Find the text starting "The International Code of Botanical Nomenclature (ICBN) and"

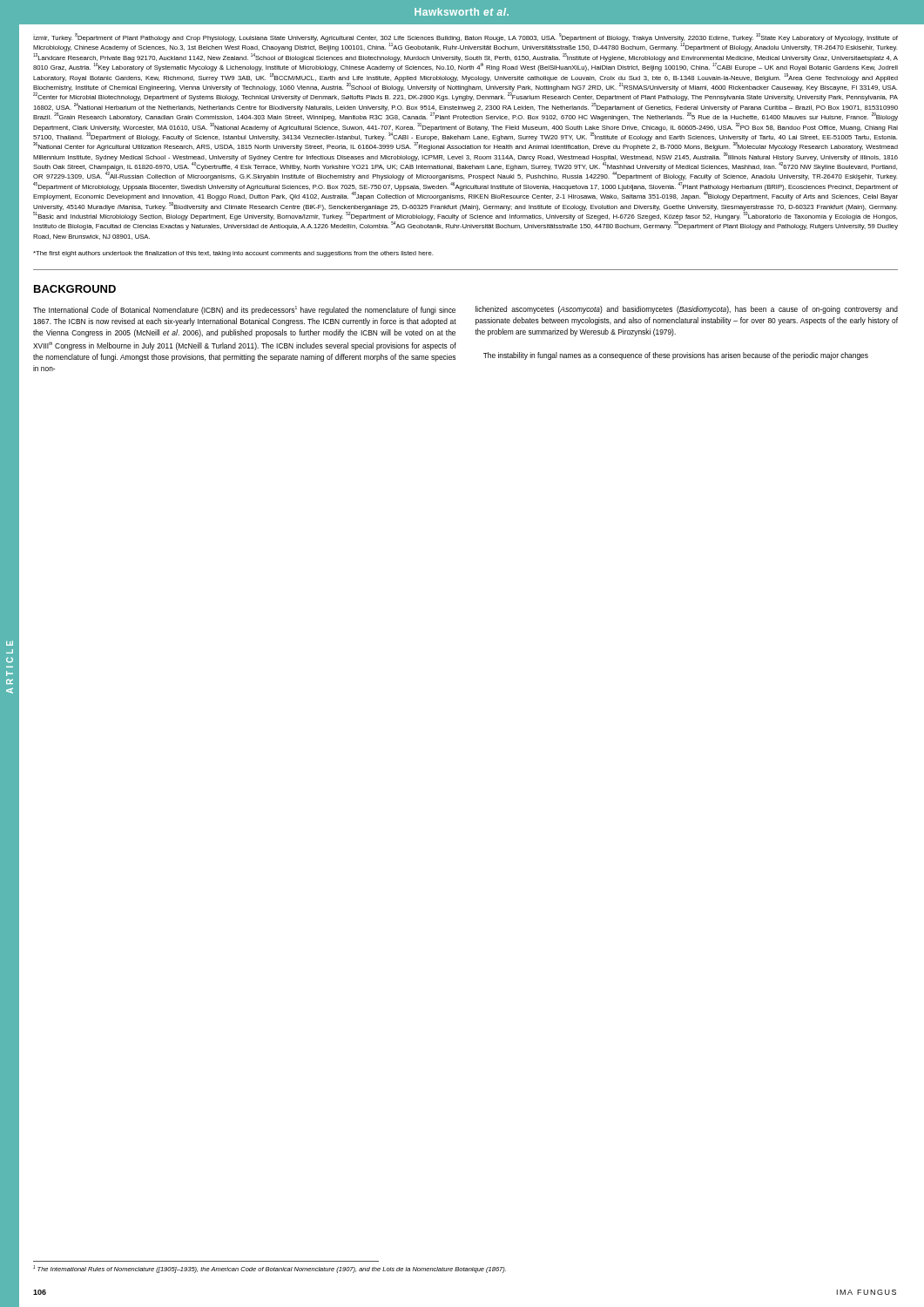click(244, 339)
